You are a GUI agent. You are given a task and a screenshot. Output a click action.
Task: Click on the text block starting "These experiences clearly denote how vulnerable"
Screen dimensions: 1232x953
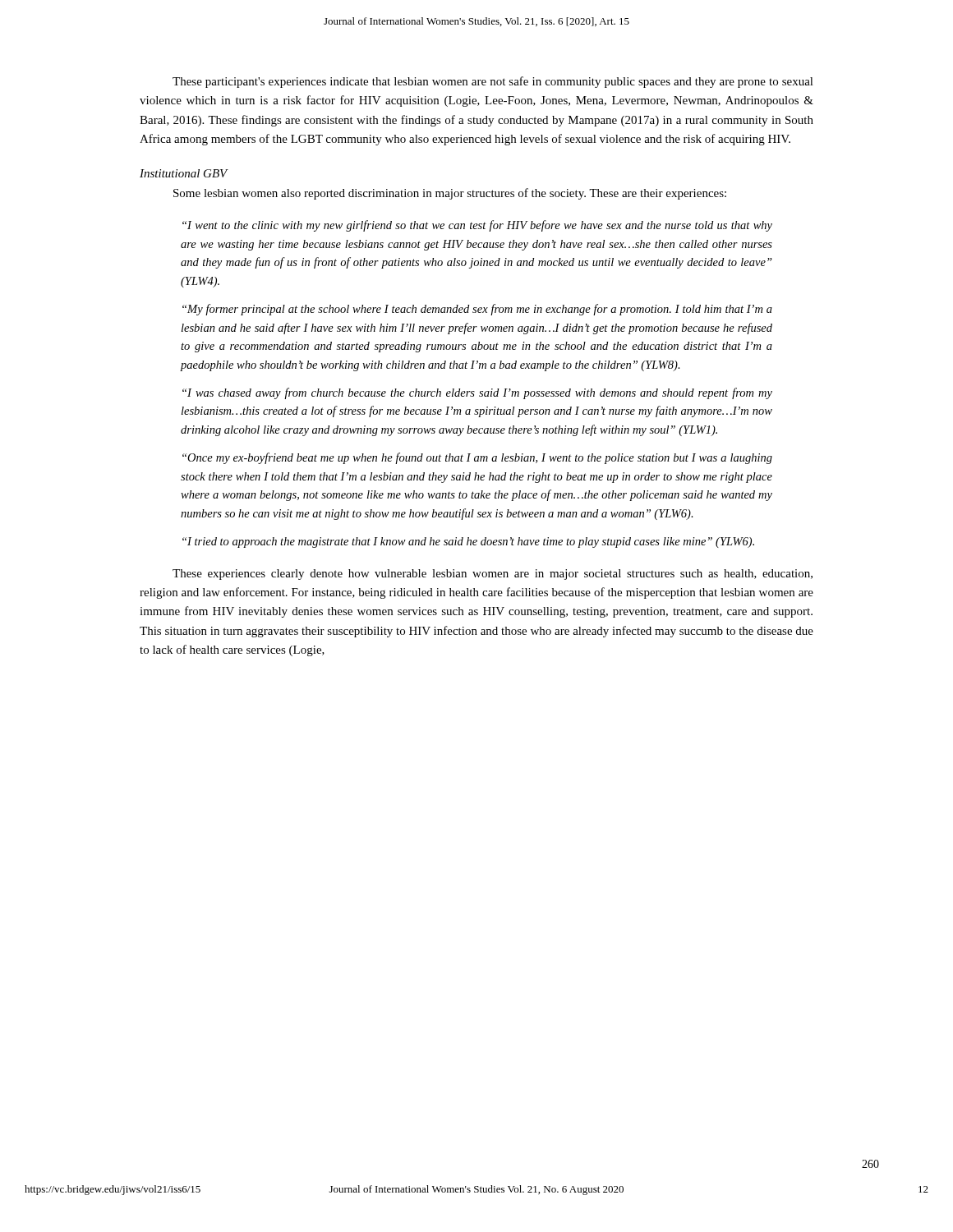pyautogui.click(x=476, y=611)
